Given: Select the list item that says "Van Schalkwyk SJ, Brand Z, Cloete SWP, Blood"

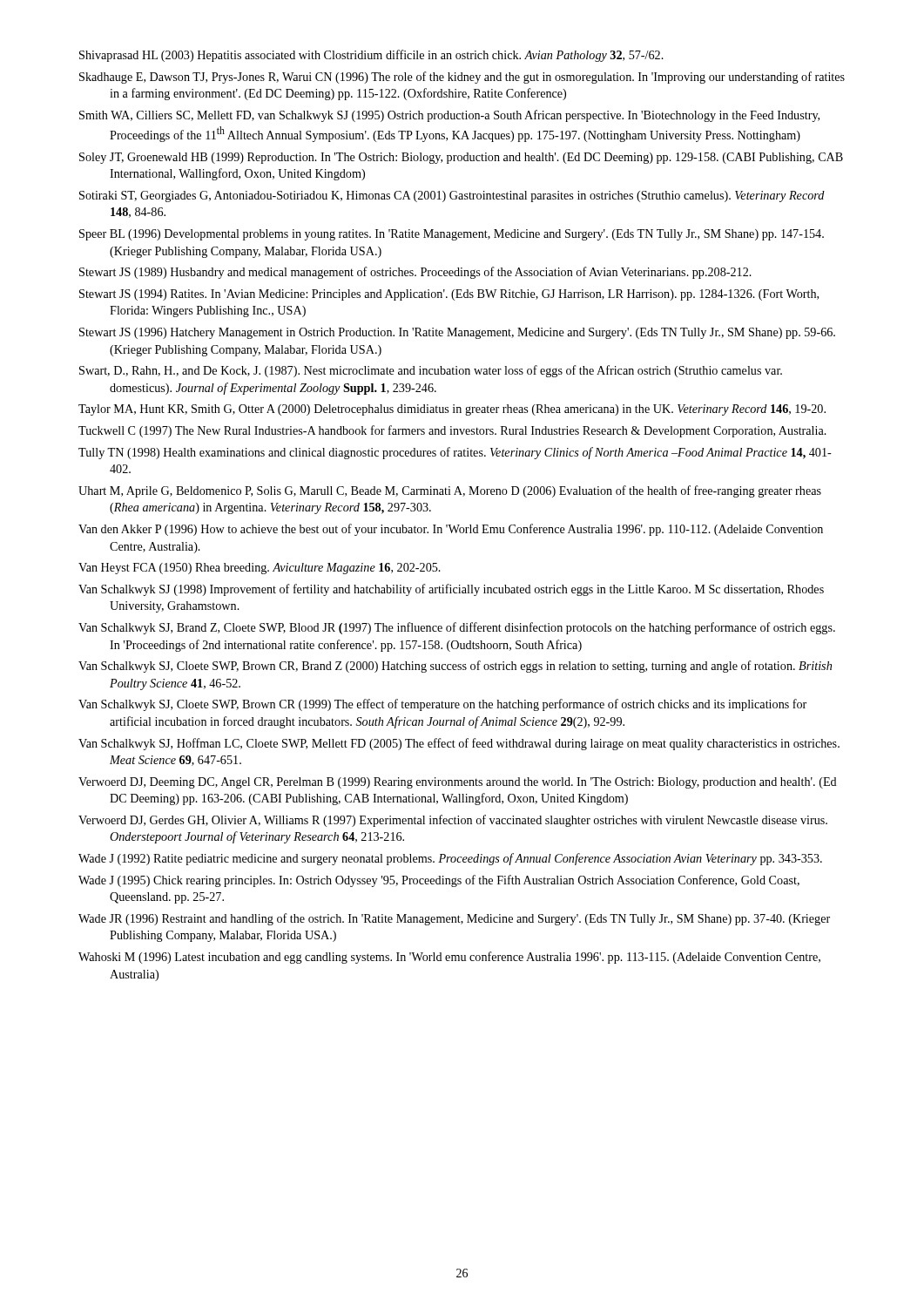Looking at the screenshot, I should coord(457,636).
